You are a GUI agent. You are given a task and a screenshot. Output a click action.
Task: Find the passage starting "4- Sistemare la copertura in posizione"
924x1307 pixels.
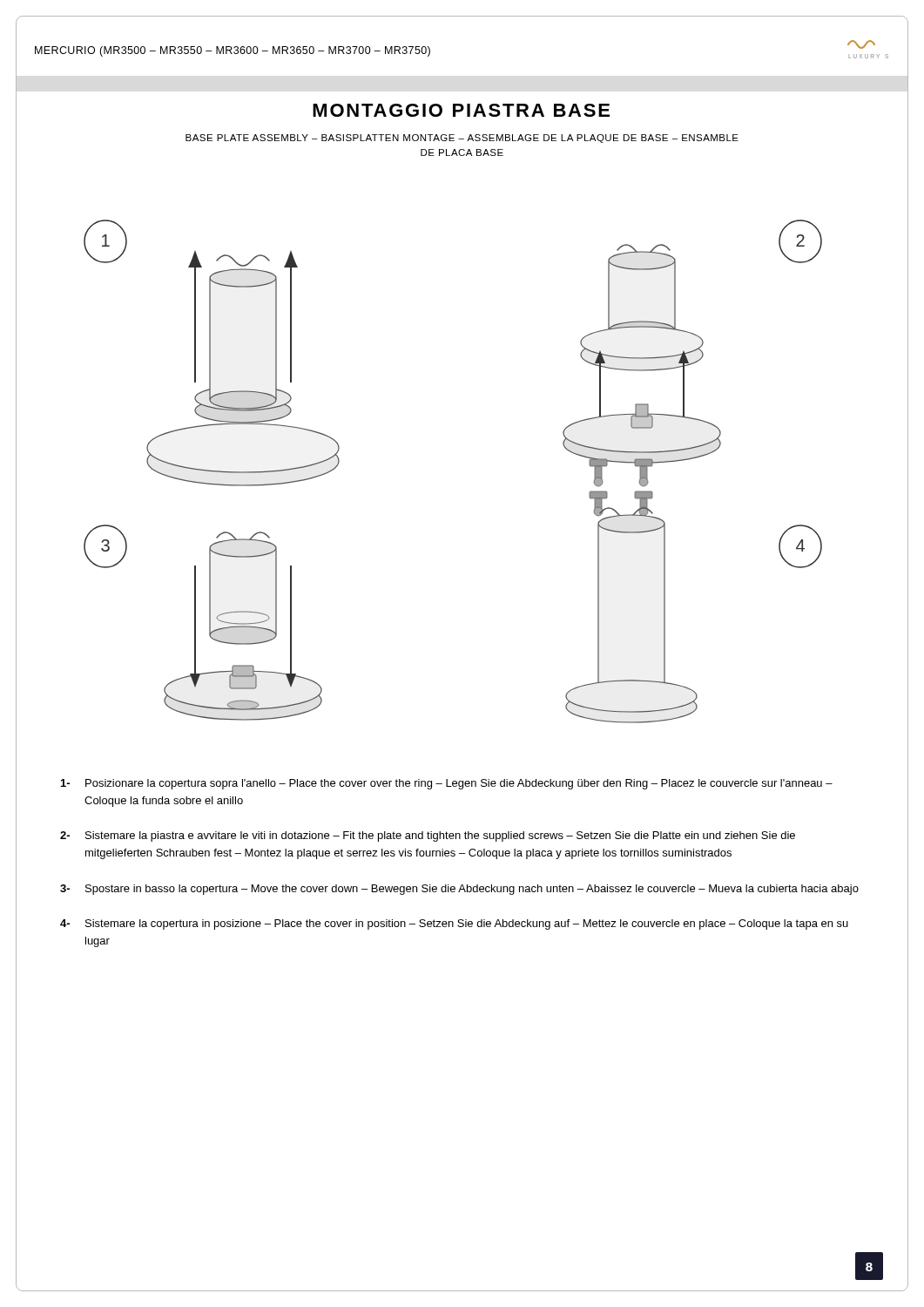pos(462,932)
